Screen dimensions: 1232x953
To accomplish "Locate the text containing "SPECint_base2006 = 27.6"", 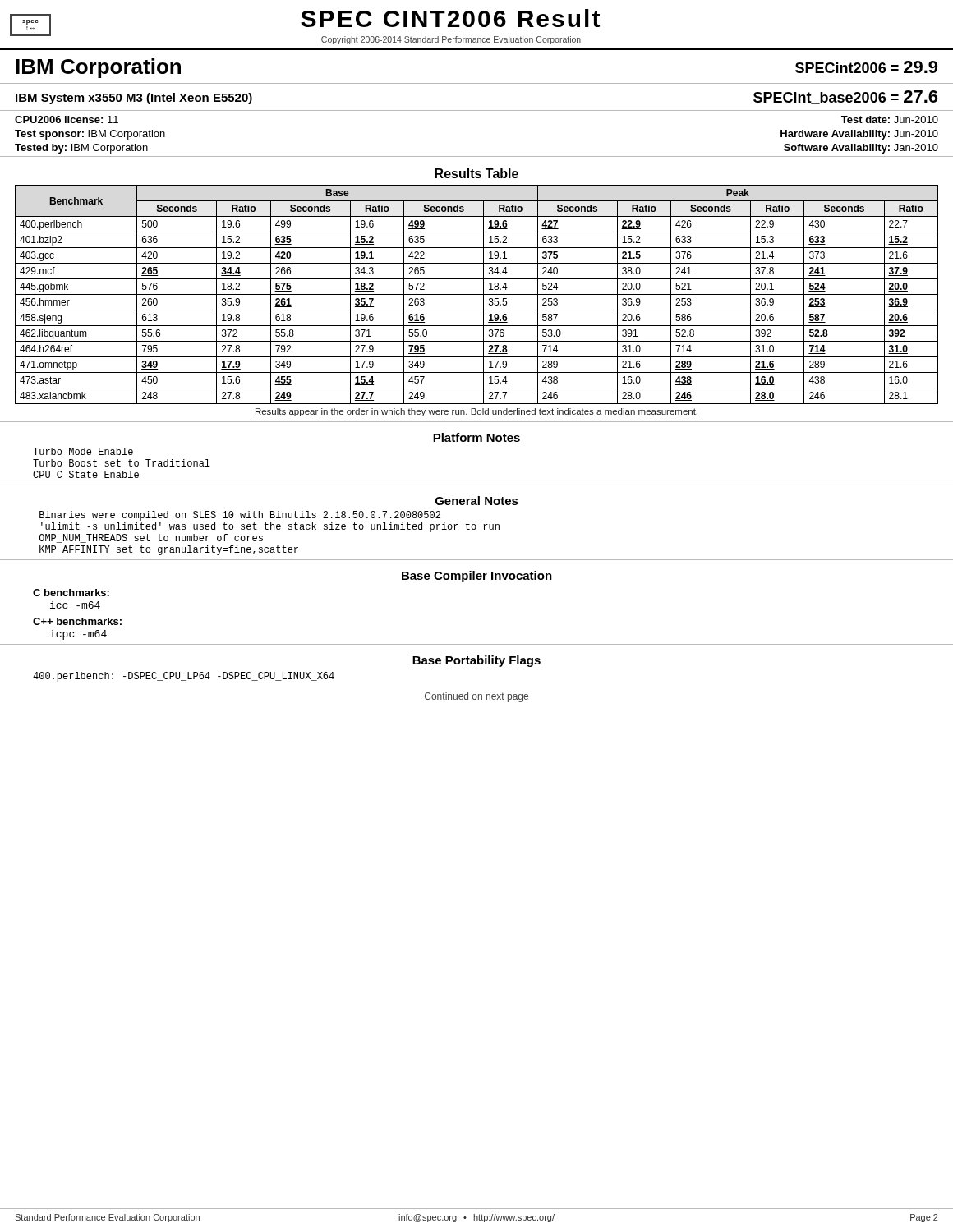I will pos(846,97).
